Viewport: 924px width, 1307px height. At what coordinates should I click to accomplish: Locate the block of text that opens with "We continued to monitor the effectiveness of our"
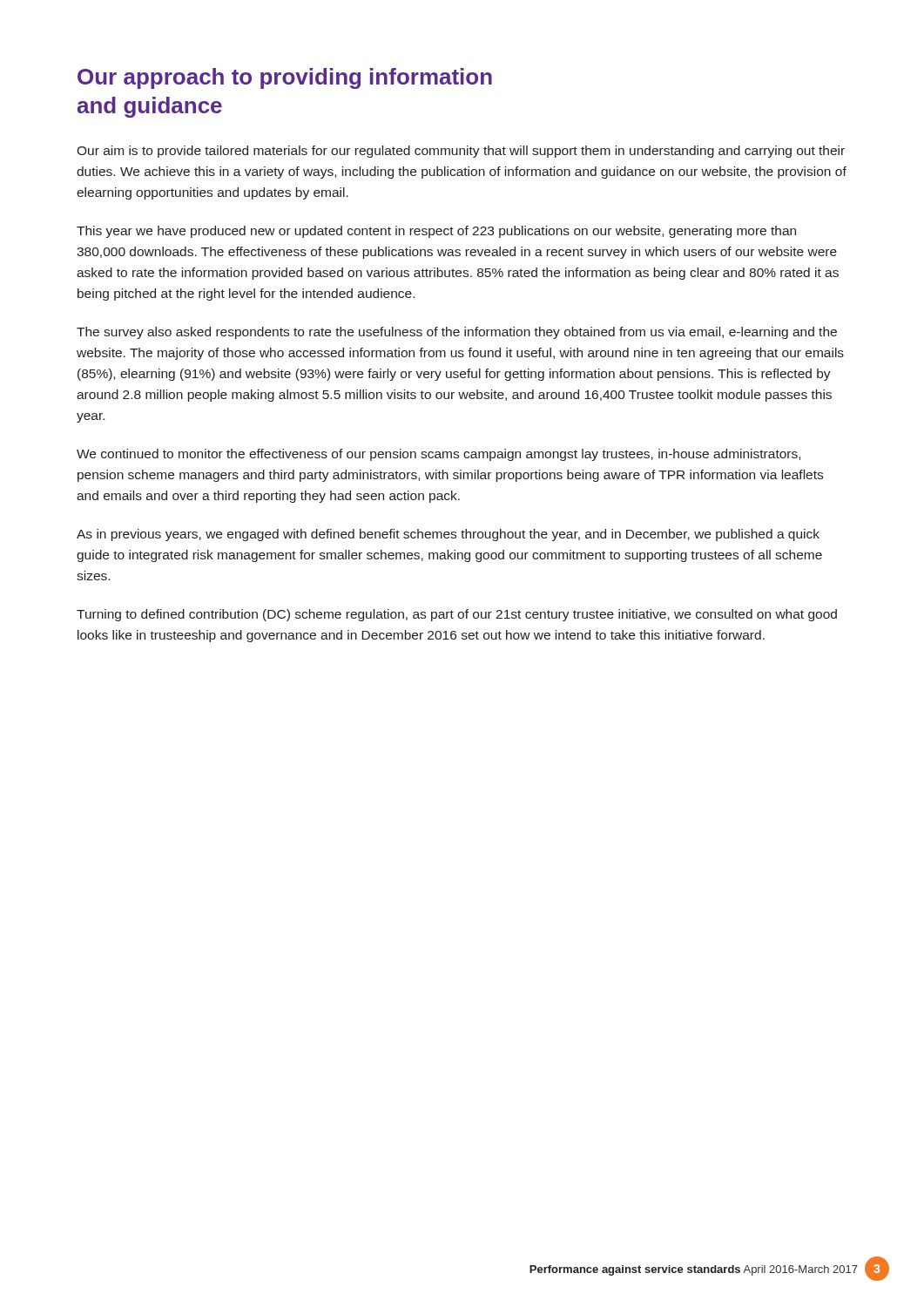pos(462,475)
